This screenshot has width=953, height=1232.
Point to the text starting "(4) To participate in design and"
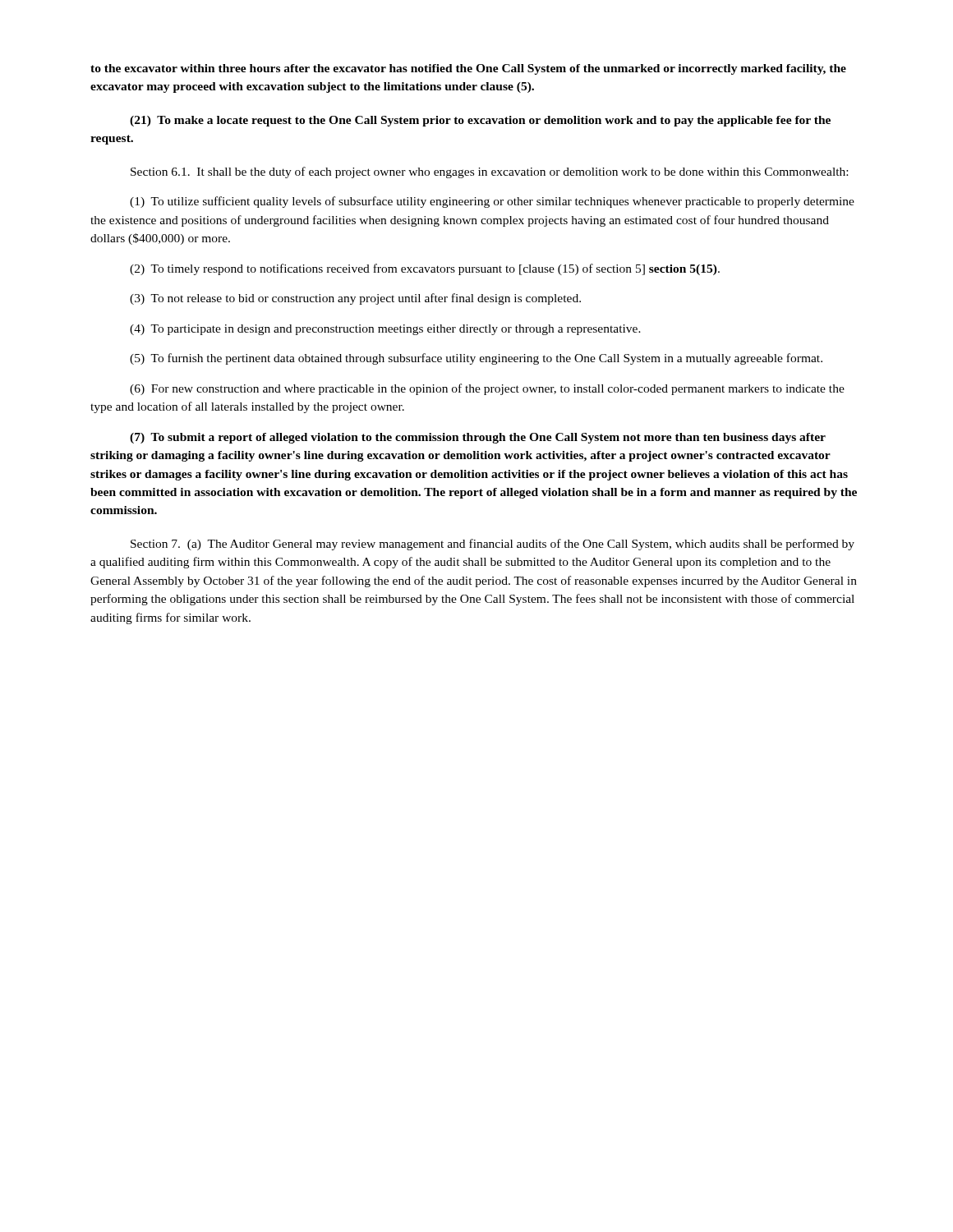pos(476,328)
